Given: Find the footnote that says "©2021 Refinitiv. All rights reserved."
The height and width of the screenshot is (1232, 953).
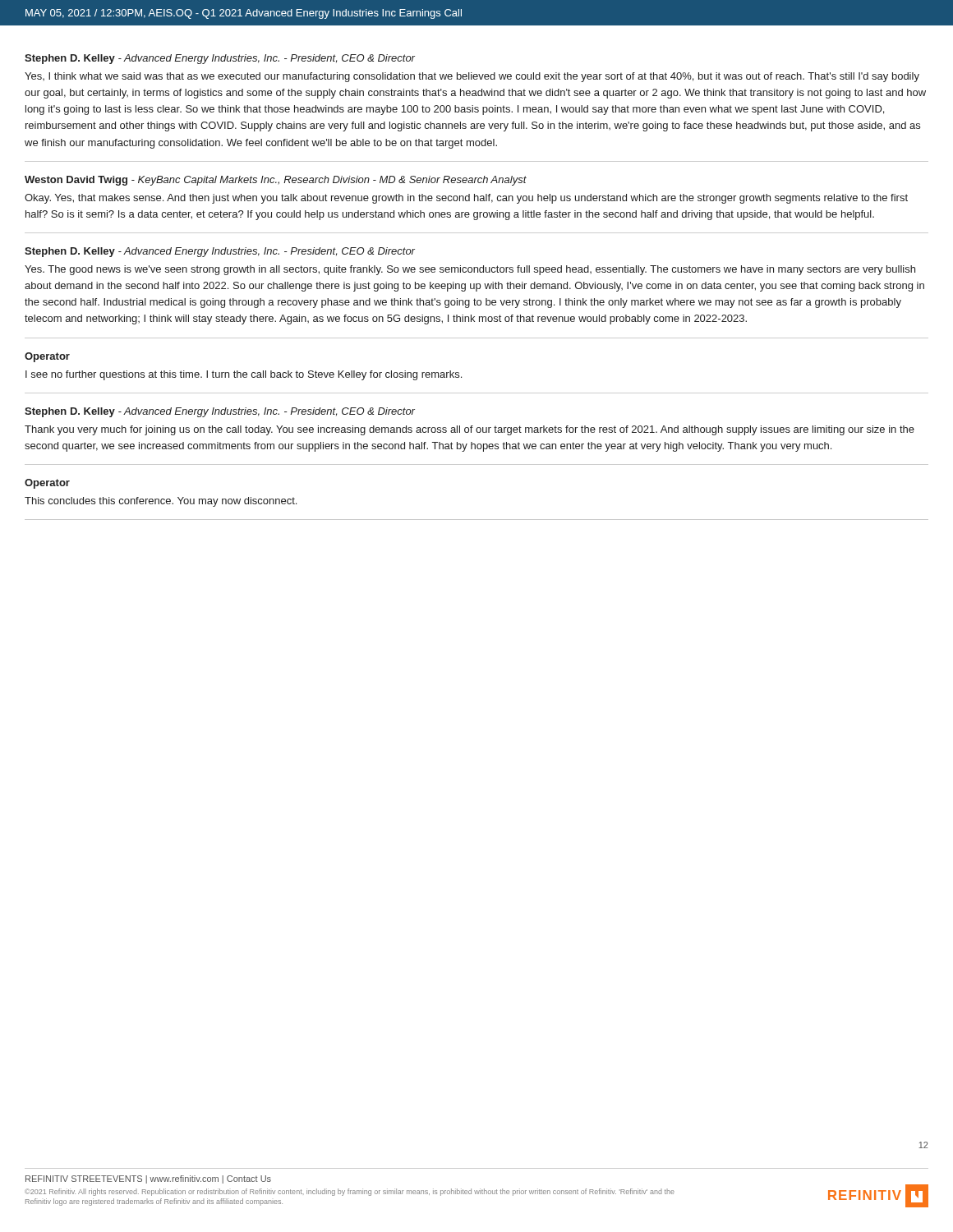Looking at the screenshot, I should 350,1197.
